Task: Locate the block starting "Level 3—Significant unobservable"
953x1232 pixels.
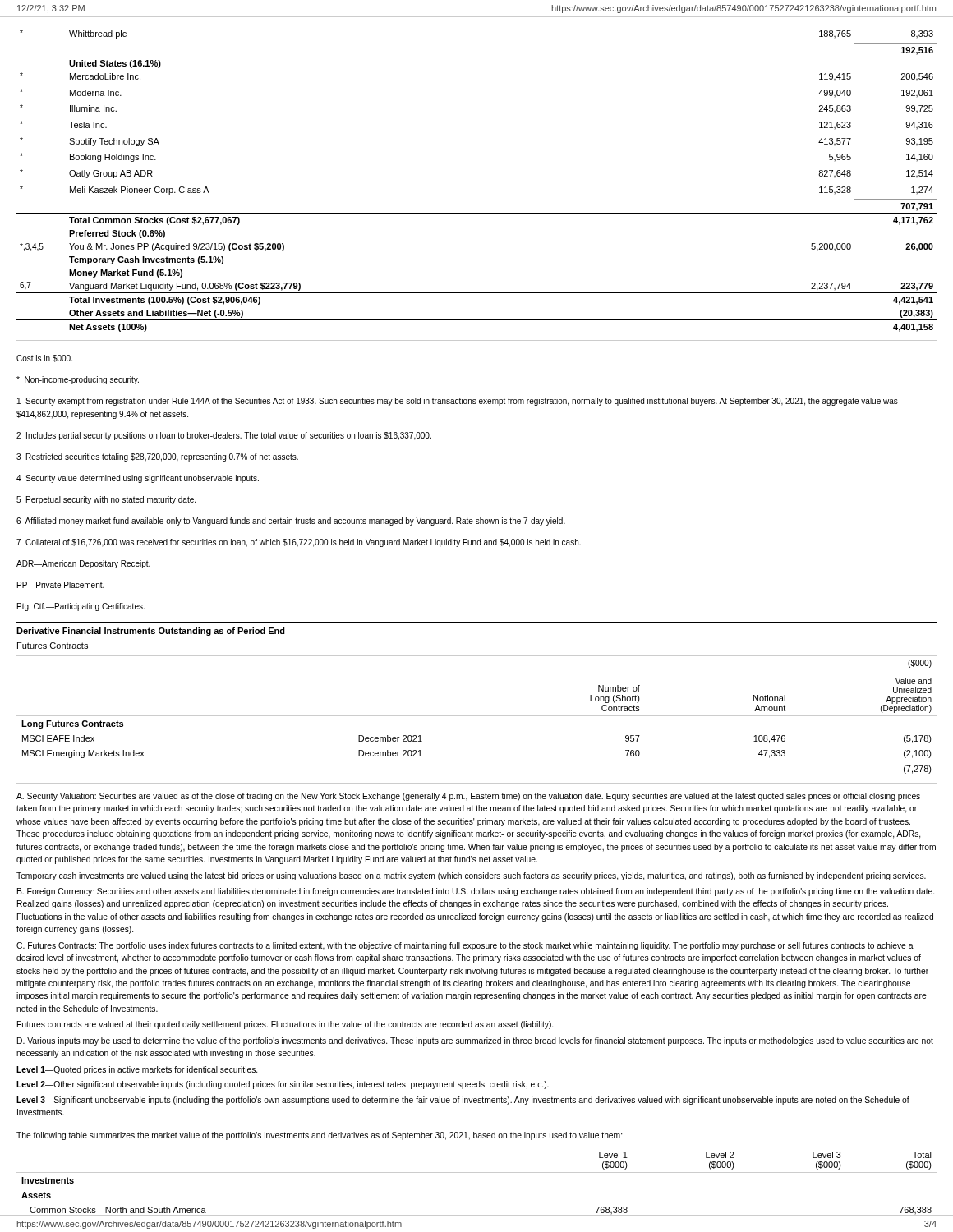Action: click(463, 1106)
